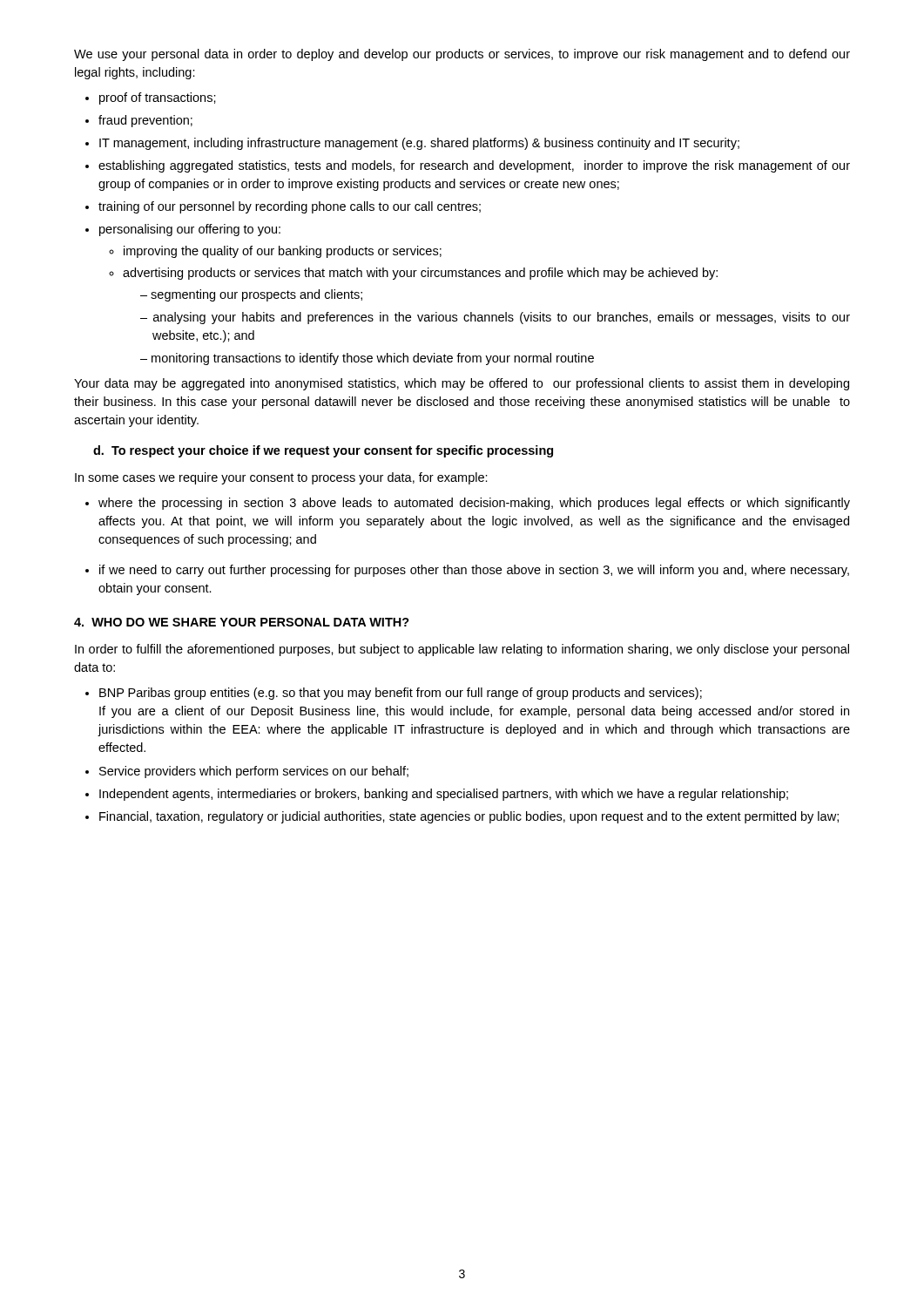Viewport: 924px width, 1307px height.
Task: Click on the block starting "personalising our offering to"
Action: [190, 230]
